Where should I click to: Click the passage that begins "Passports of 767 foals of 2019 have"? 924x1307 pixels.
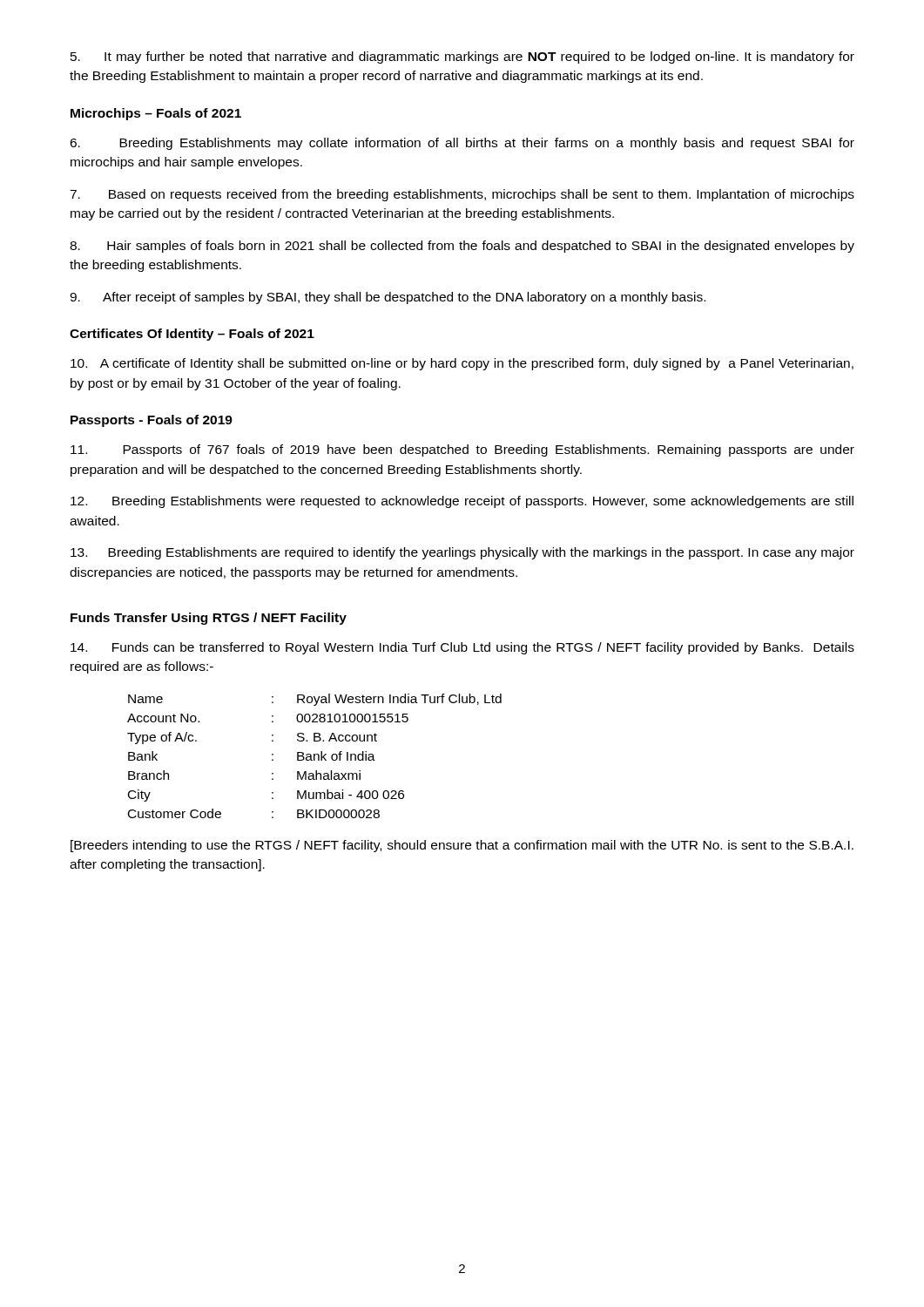462,459
